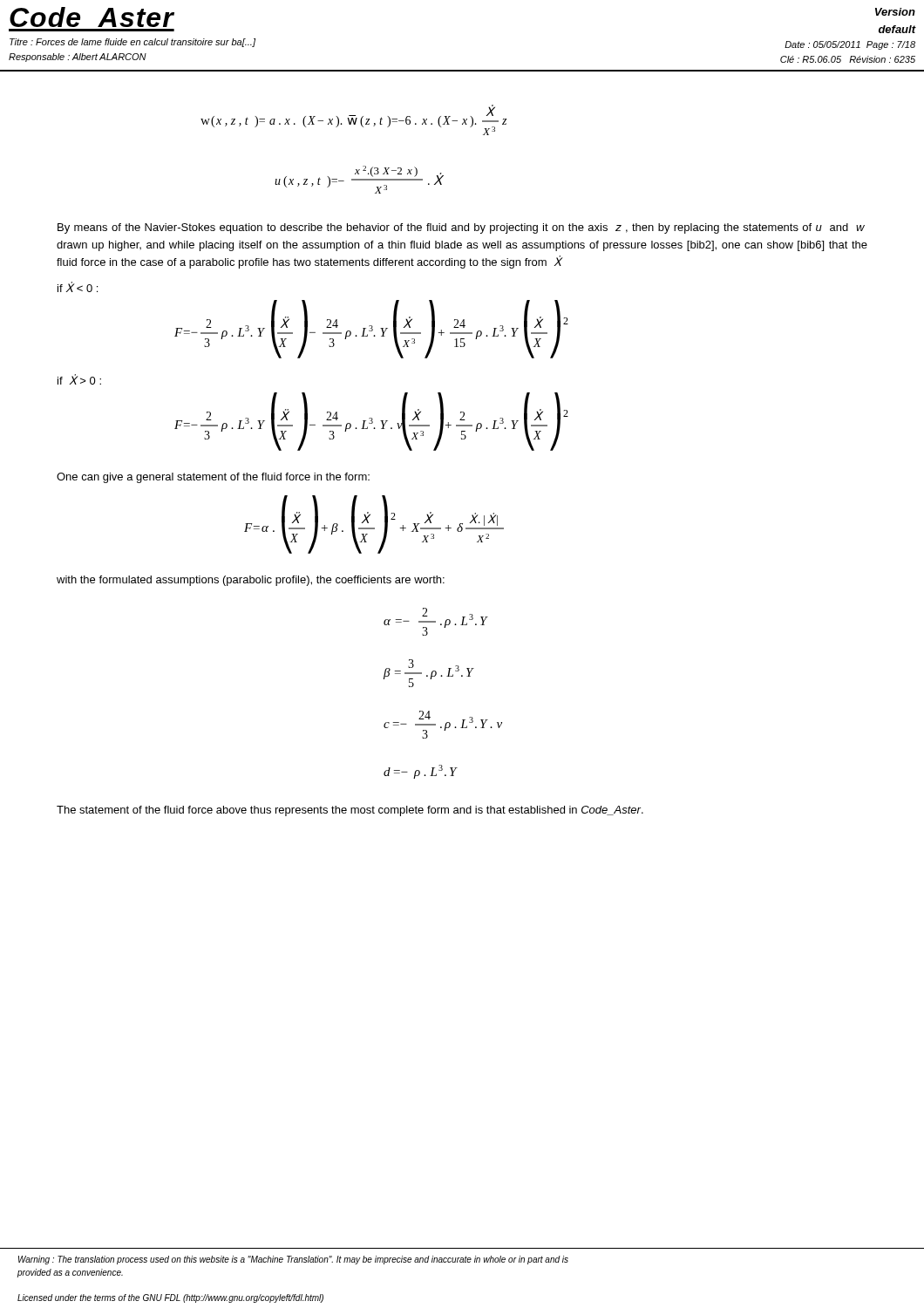Find the text block that reads "with the formulated assumptions (parabolic profile), the"
The width and height of the screenshot is (924, 1308).
(251, 579)
